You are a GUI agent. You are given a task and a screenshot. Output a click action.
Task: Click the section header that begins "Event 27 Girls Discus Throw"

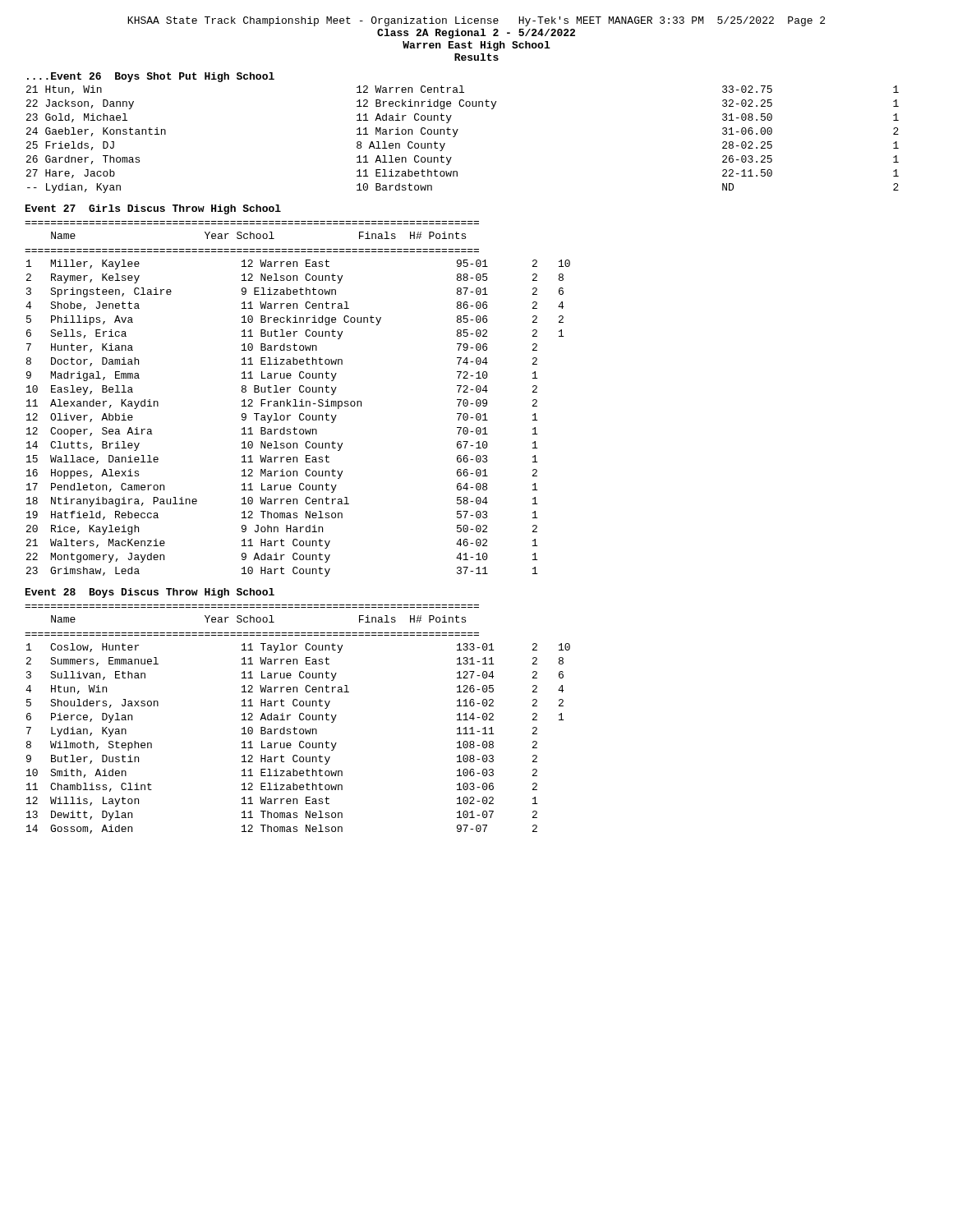tap(153, 209)
